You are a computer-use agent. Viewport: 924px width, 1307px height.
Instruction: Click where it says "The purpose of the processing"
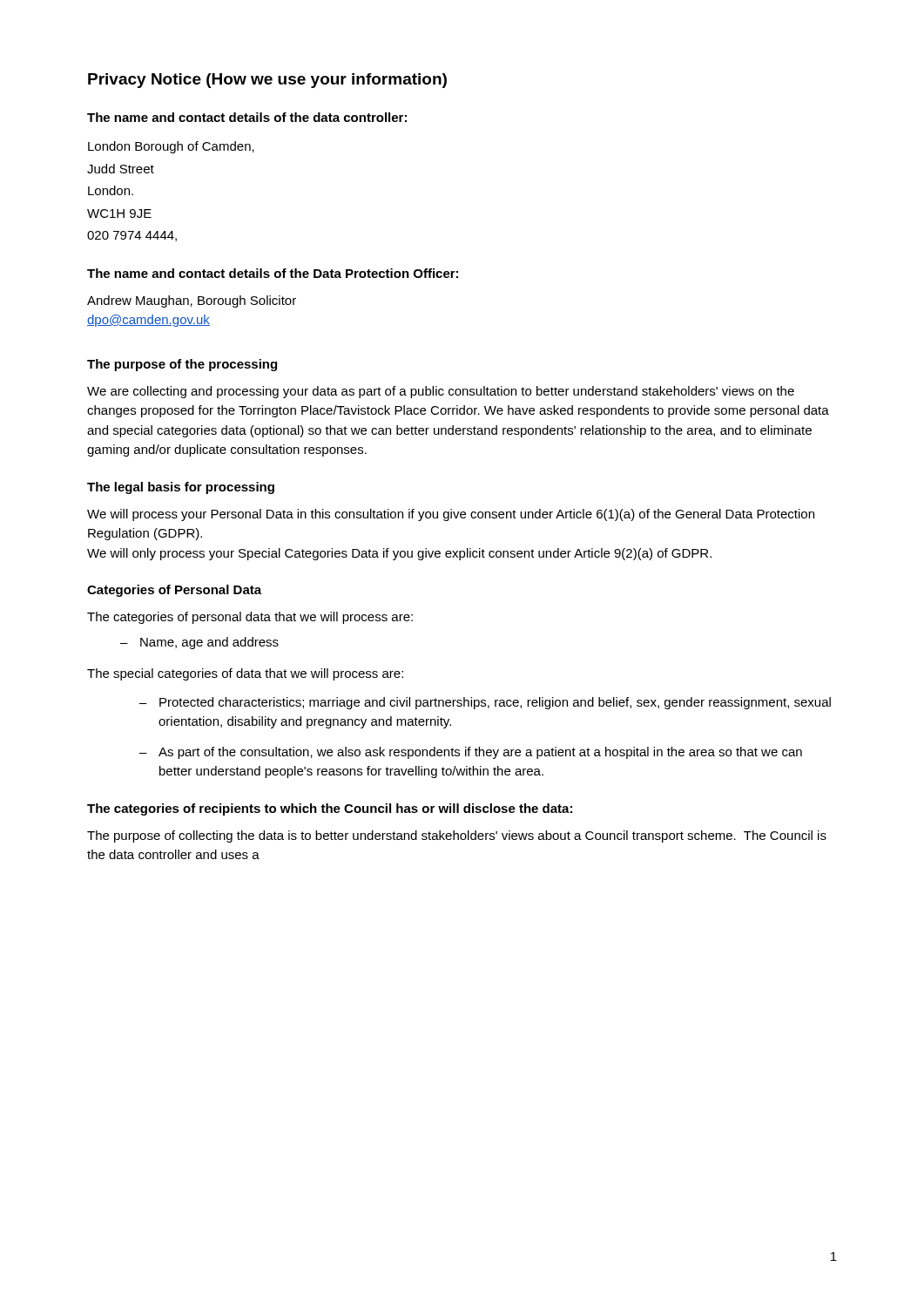tap(183, 363)
